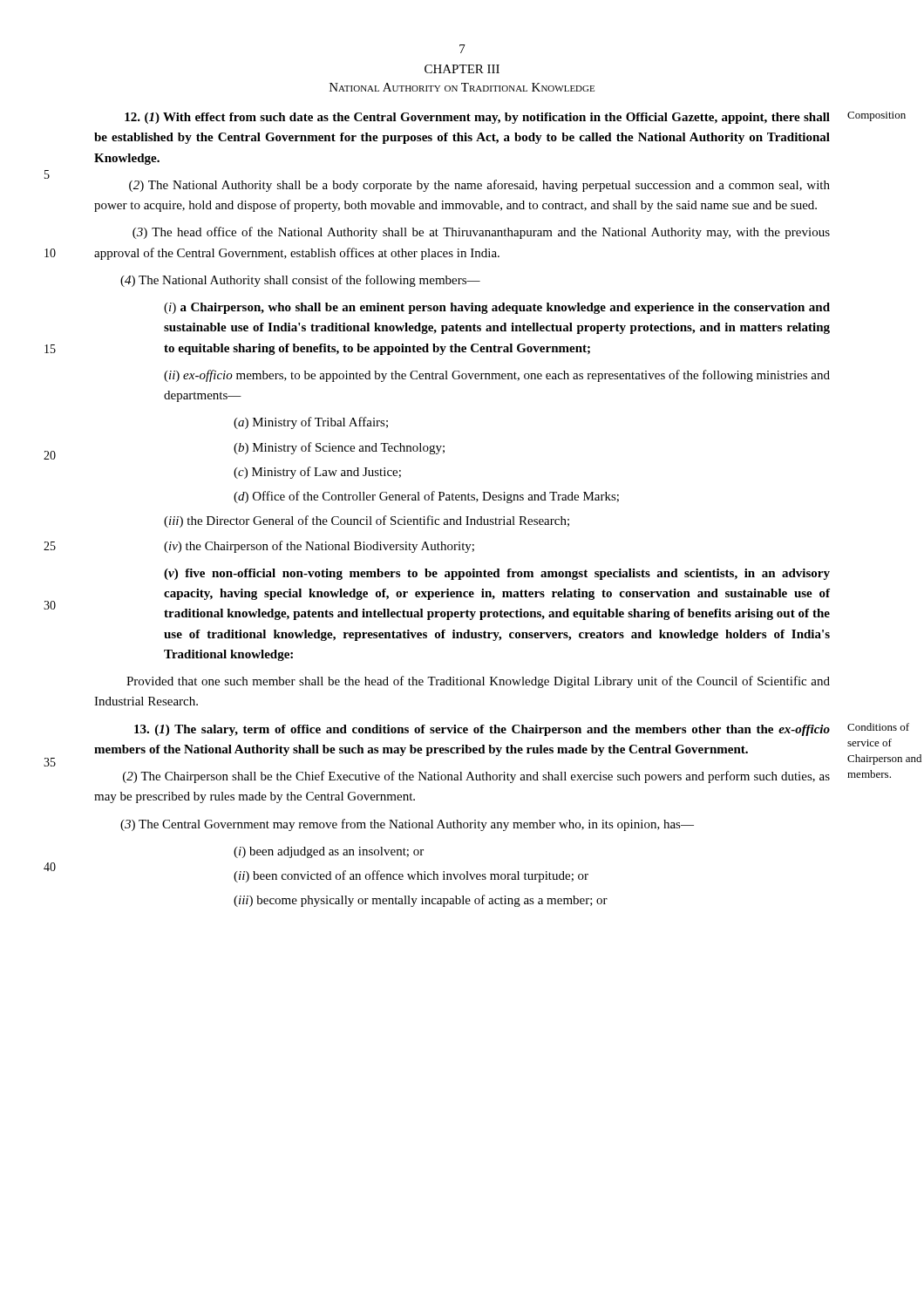Navigate to the text starting "(iv) the Chairperson of the National Biodiversity"

coord(320,545)
